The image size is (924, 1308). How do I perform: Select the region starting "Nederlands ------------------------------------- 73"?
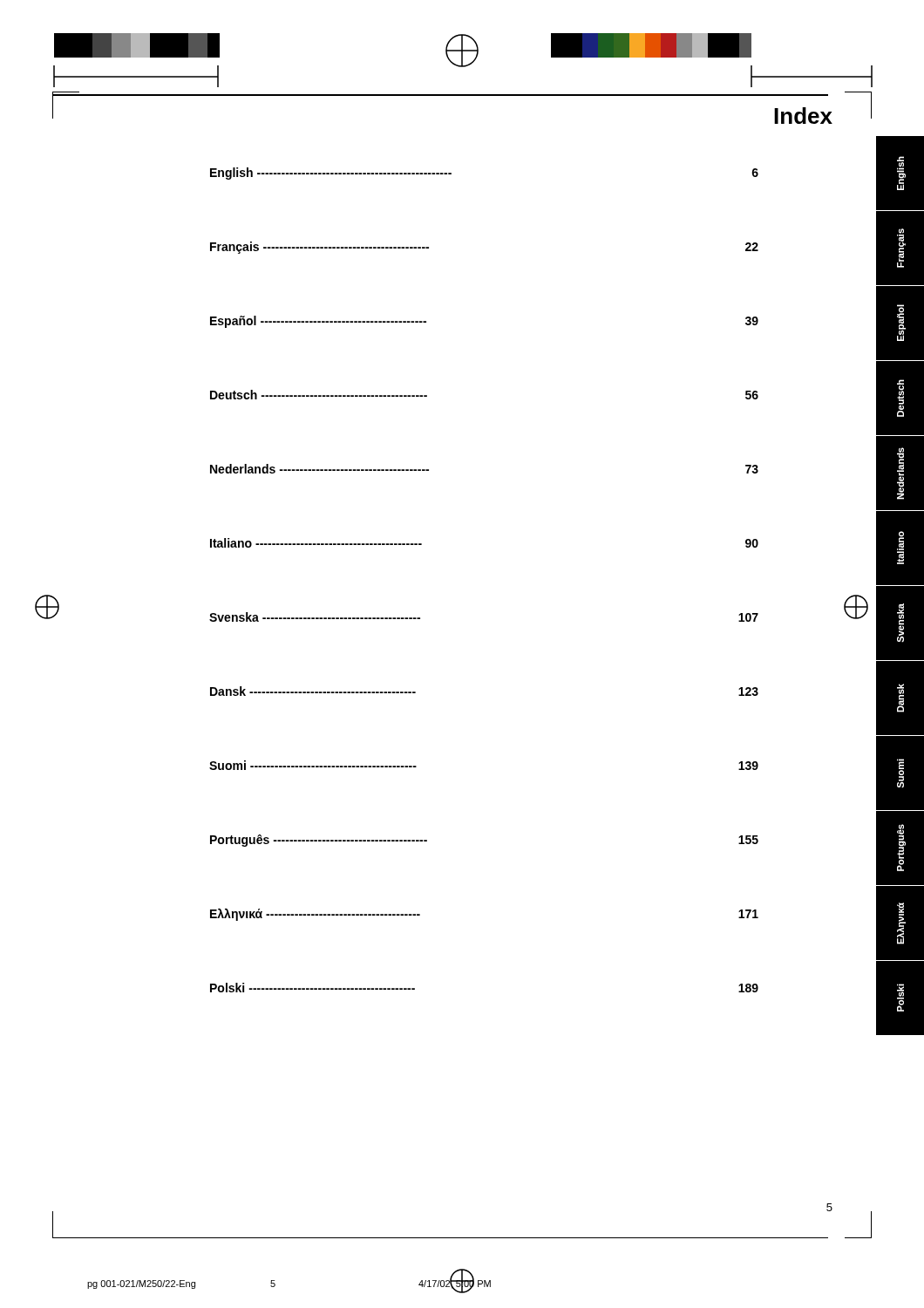[x=243, y=468]
